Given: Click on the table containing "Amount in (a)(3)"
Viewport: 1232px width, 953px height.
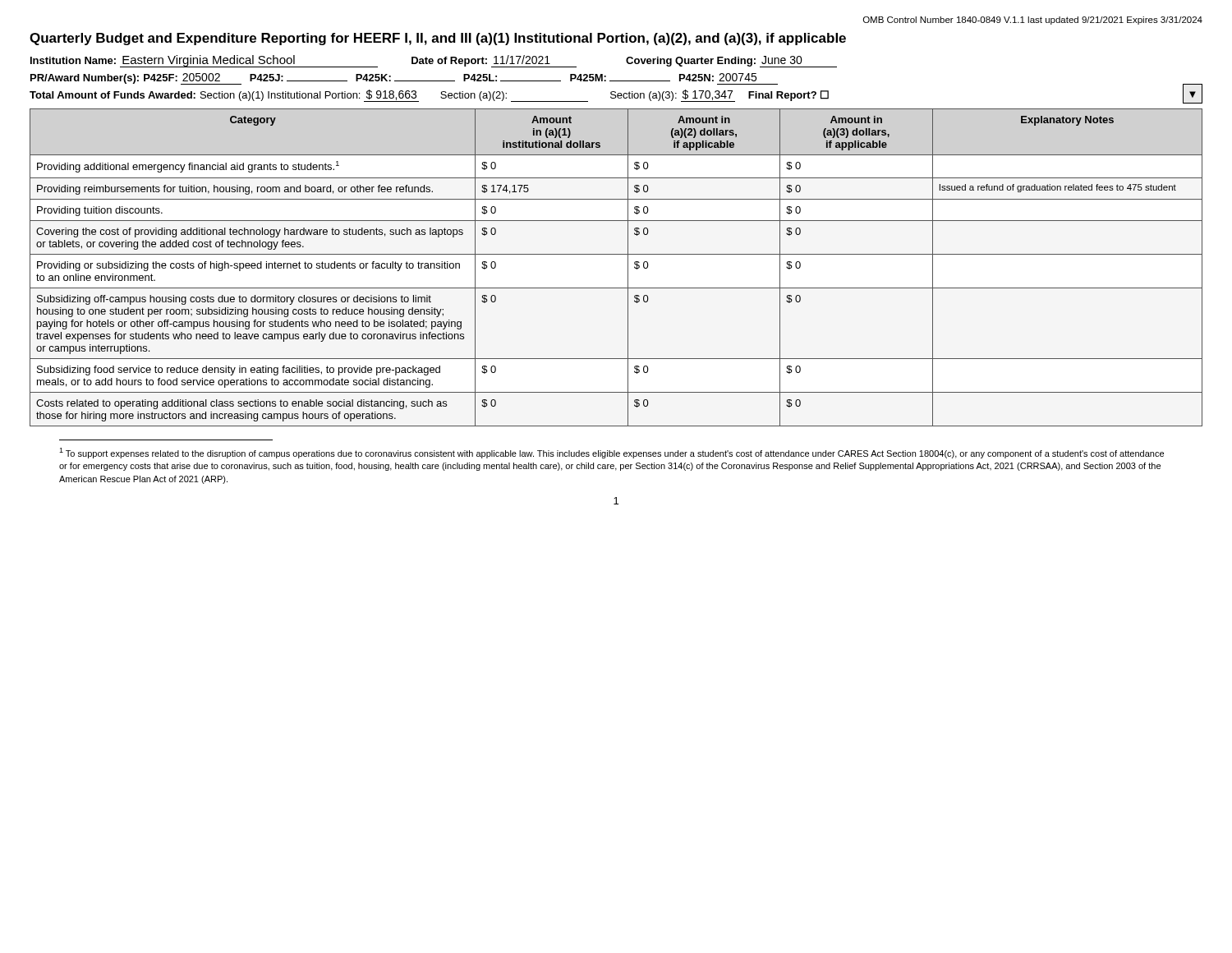Looking at the screenshot, I should pyautogui.click(x=616, y=267).
